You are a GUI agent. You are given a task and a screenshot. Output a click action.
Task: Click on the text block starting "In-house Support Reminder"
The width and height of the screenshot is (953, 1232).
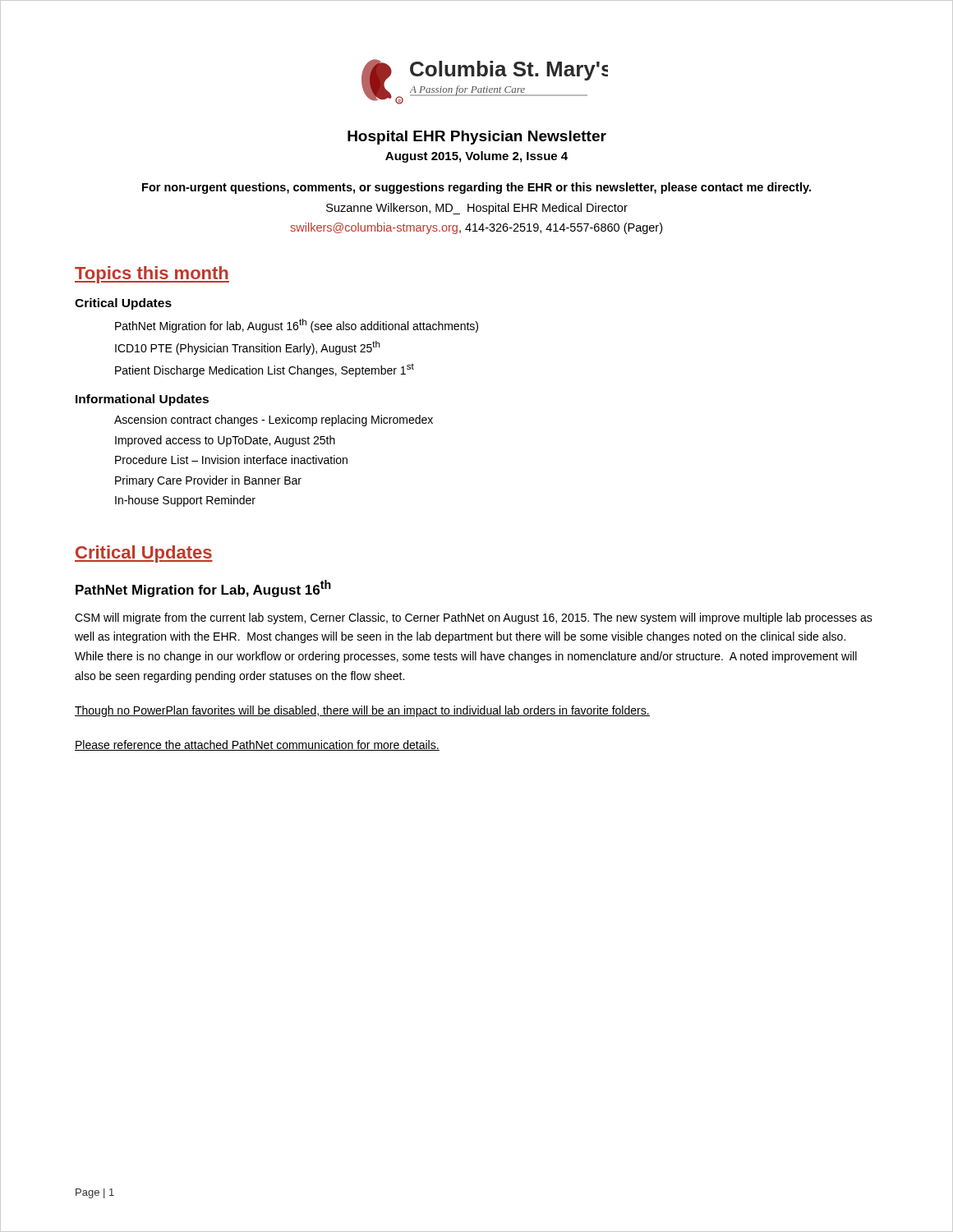(x=185, y=500)
